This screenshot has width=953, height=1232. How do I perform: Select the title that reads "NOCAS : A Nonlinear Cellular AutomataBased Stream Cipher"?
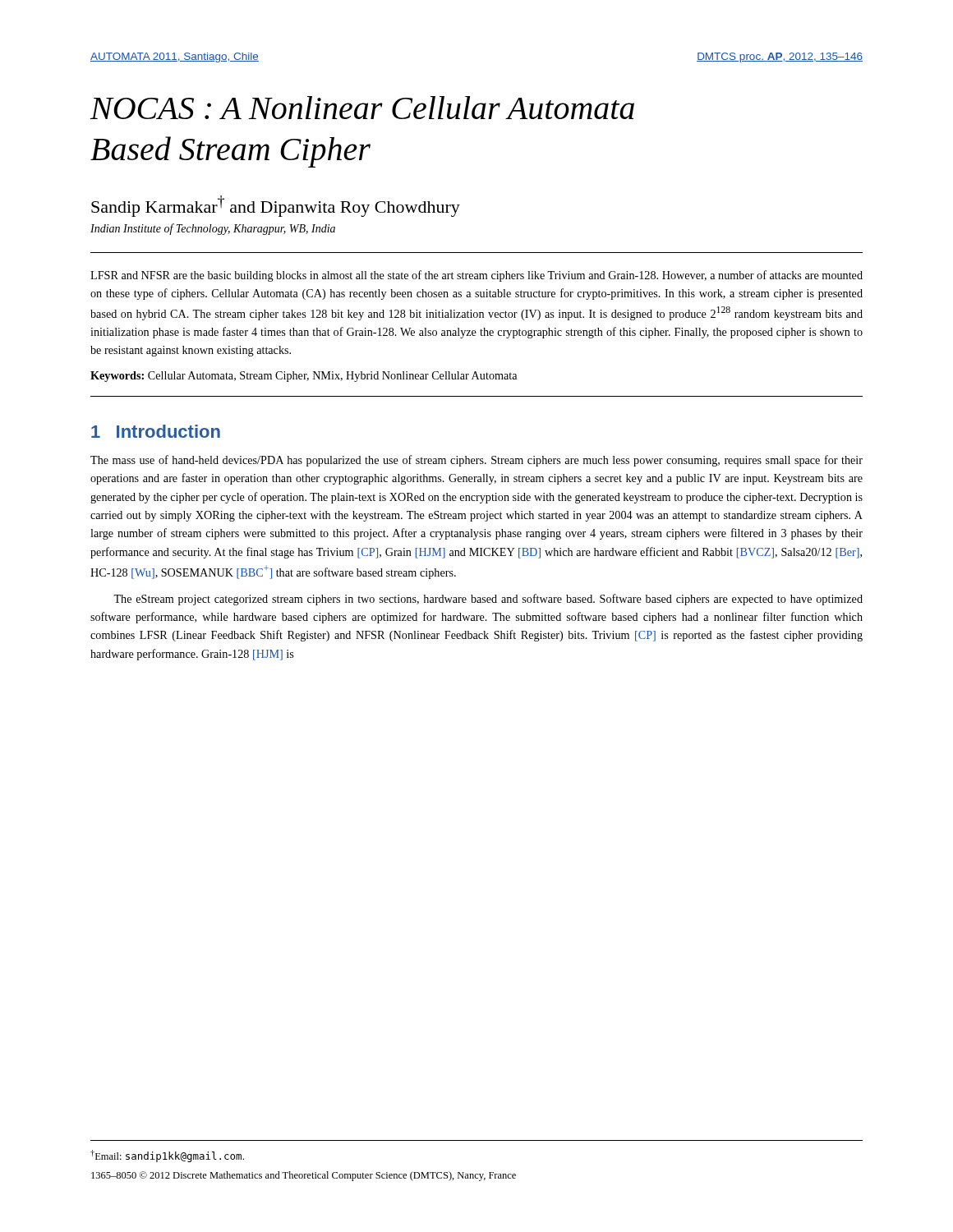click(x=476, y=129)
